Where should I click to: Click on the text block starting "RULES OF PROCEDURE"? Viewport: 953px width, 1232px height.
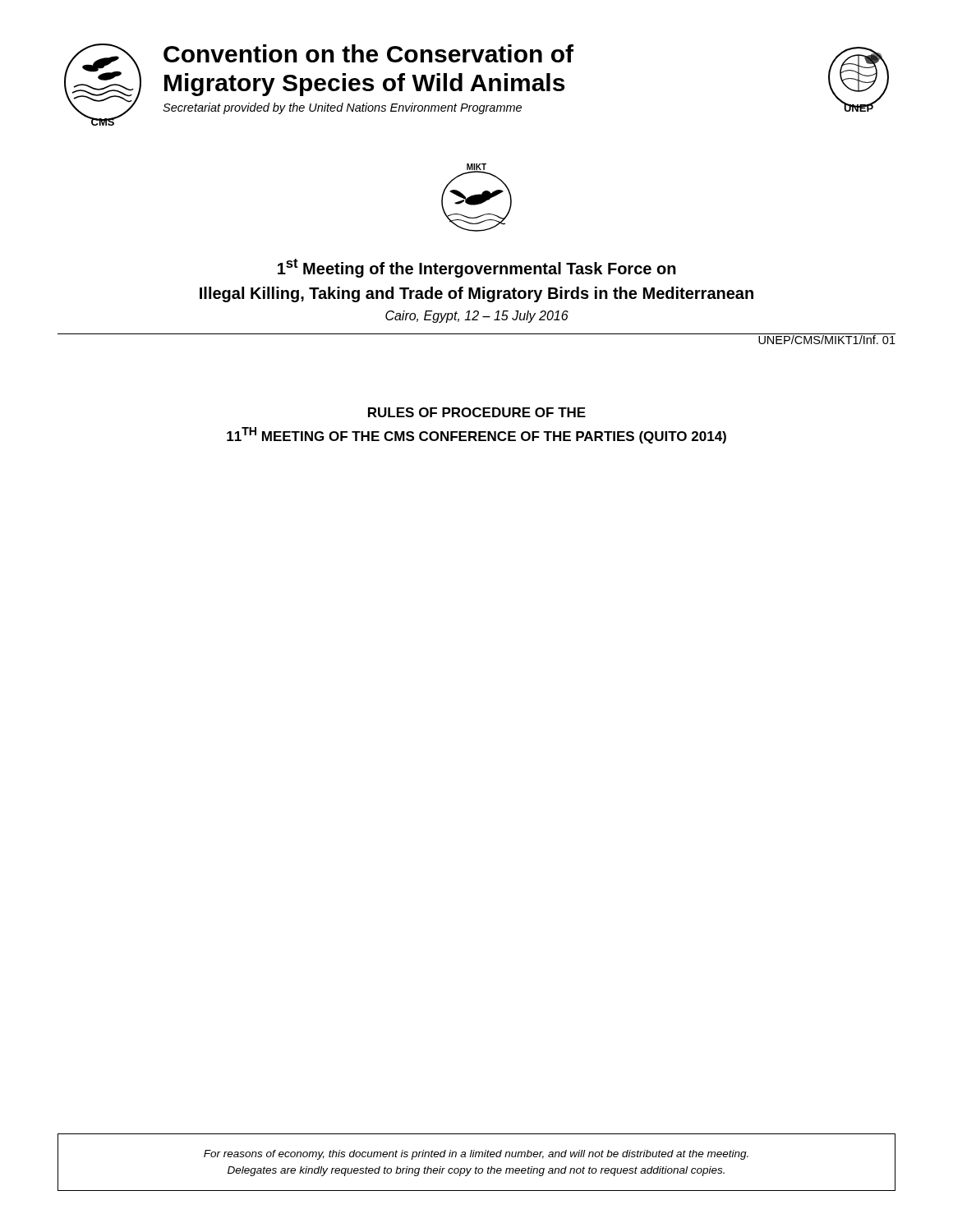click(x=476, y=425)
